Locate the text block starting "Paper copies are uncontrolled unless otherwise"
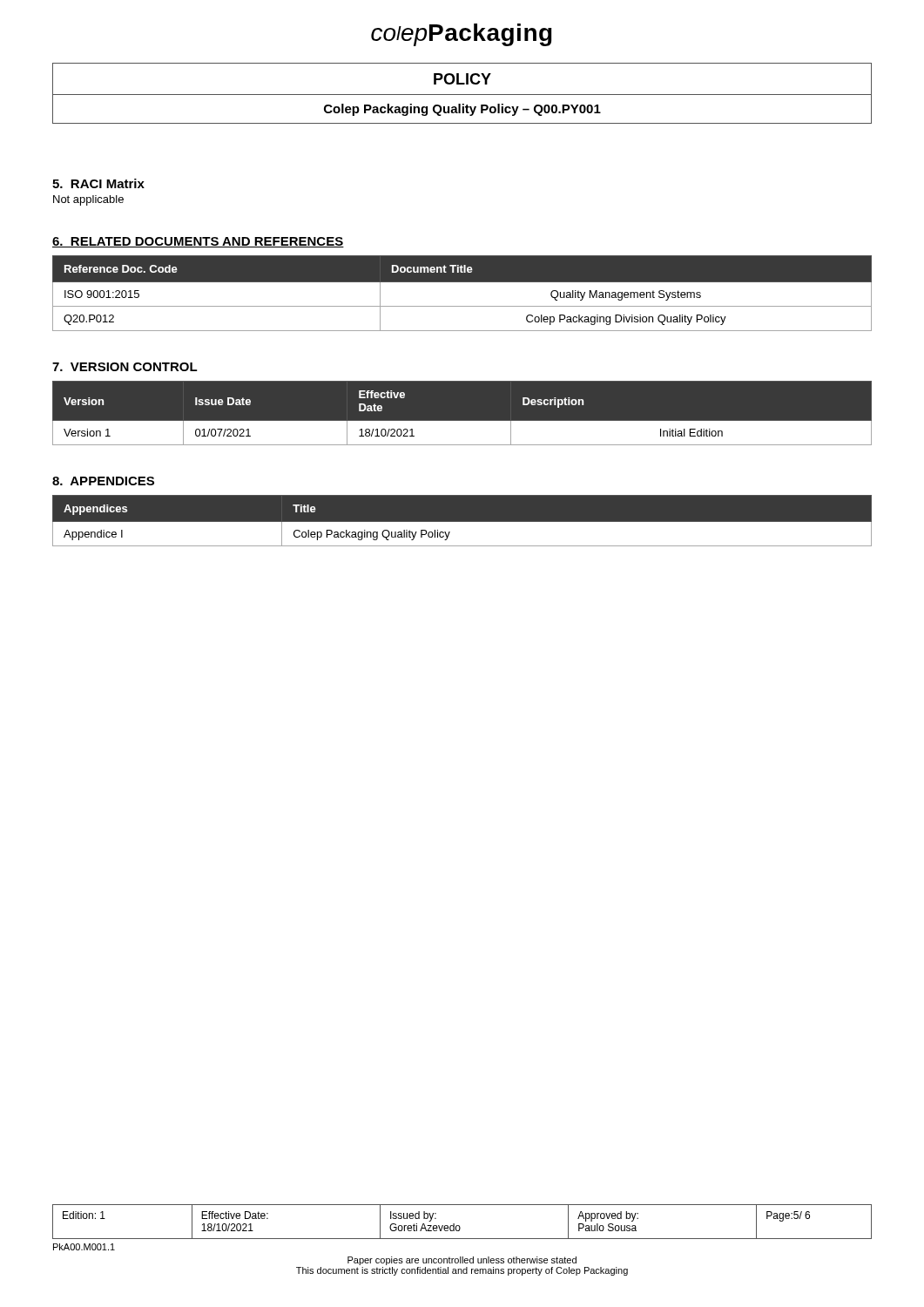924x1307 pixels. 462,1265
